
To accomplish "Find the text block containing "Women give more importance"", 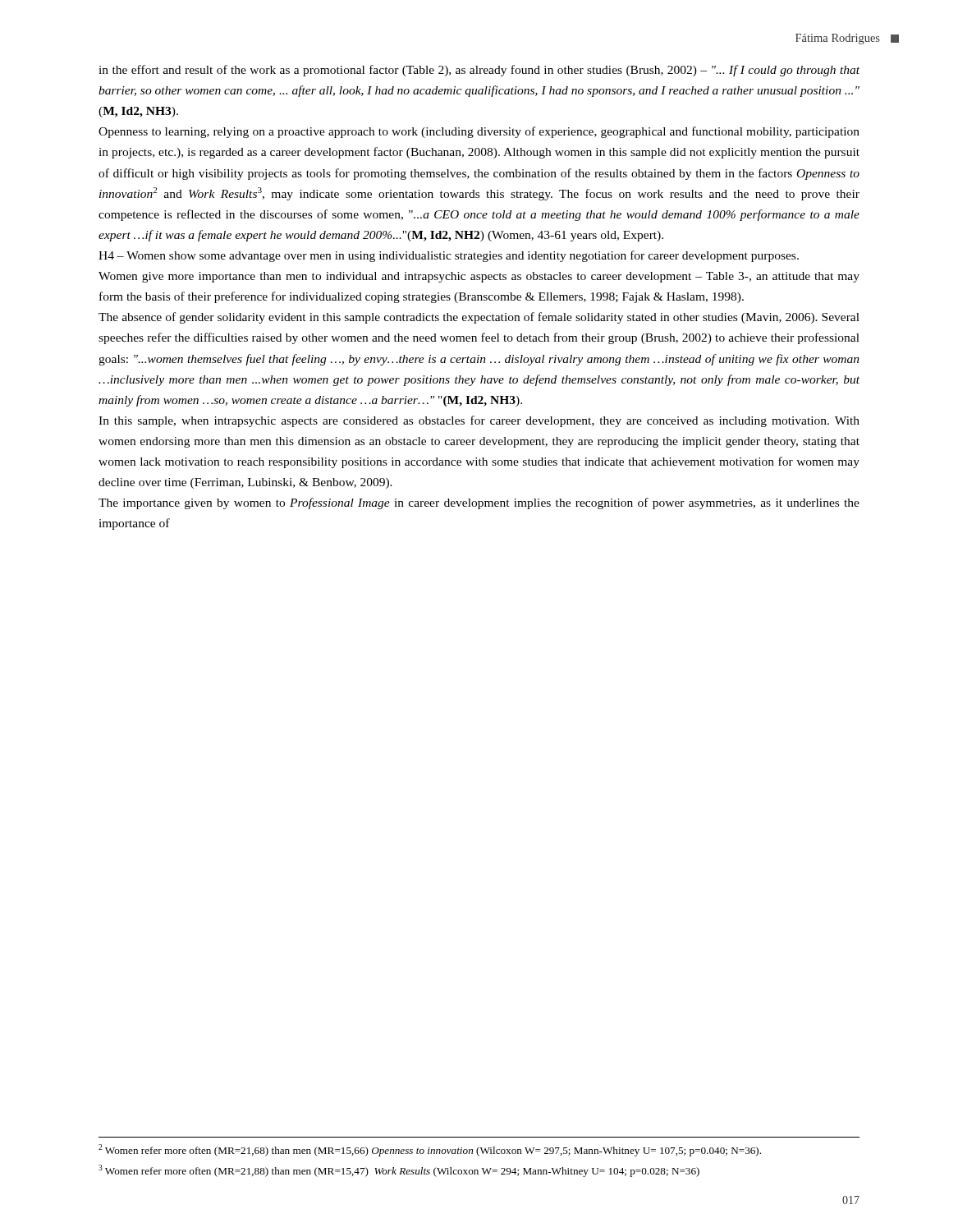I will [479, 286].
